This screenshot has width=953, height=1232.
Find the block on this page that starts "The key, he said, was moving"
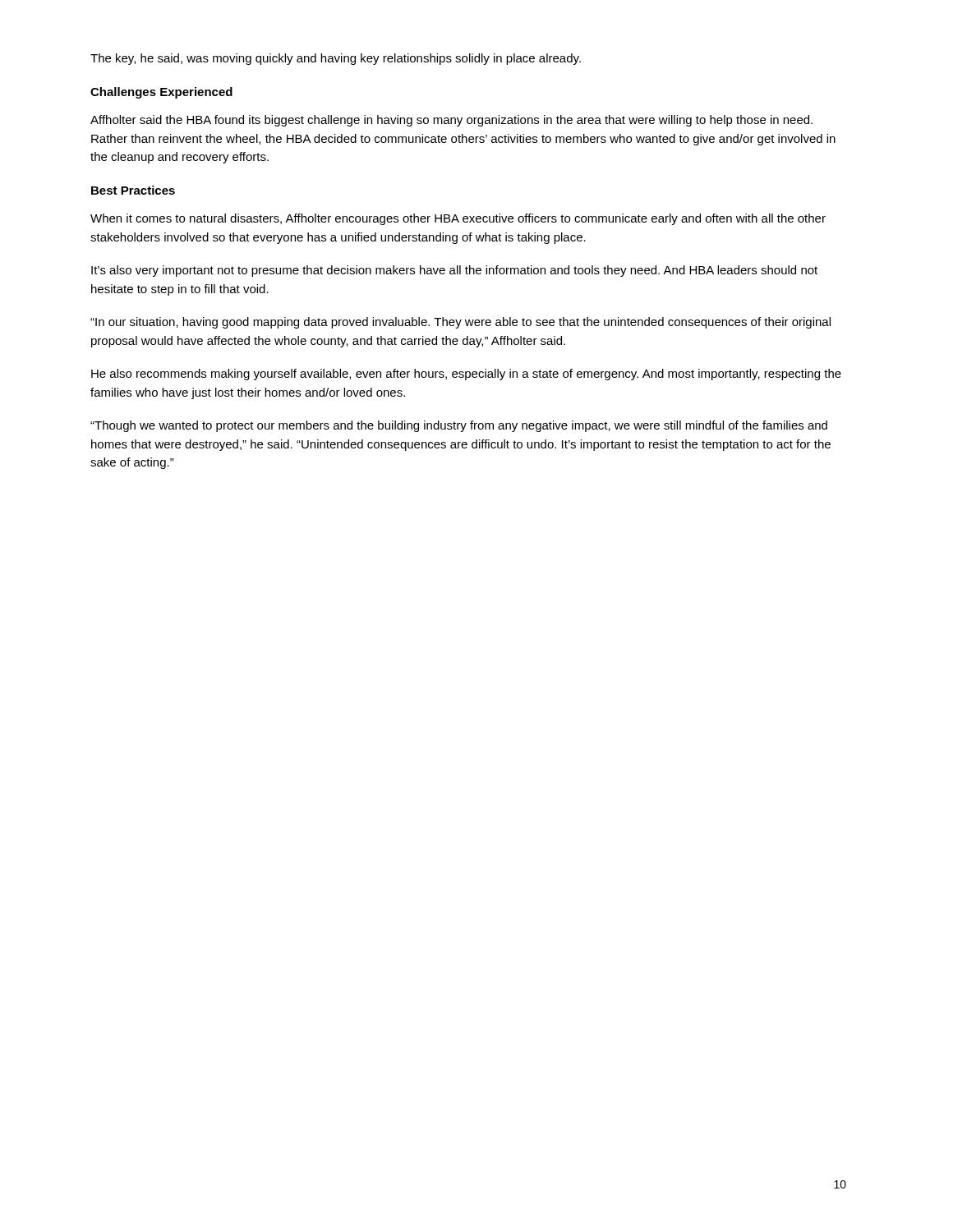coord(336,58)
